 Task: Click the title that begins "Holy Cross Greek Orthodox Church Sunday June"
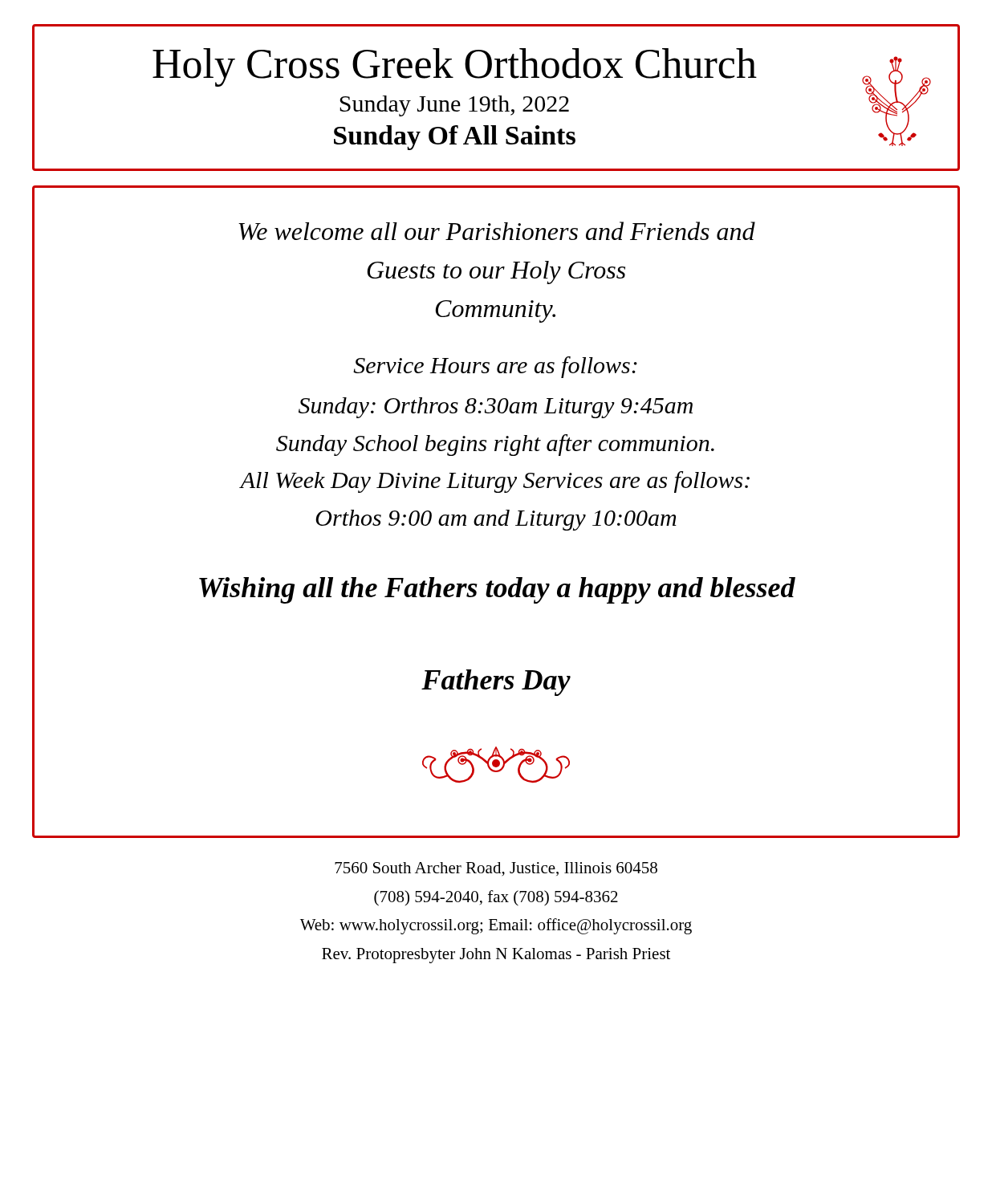tap(498, 98)
